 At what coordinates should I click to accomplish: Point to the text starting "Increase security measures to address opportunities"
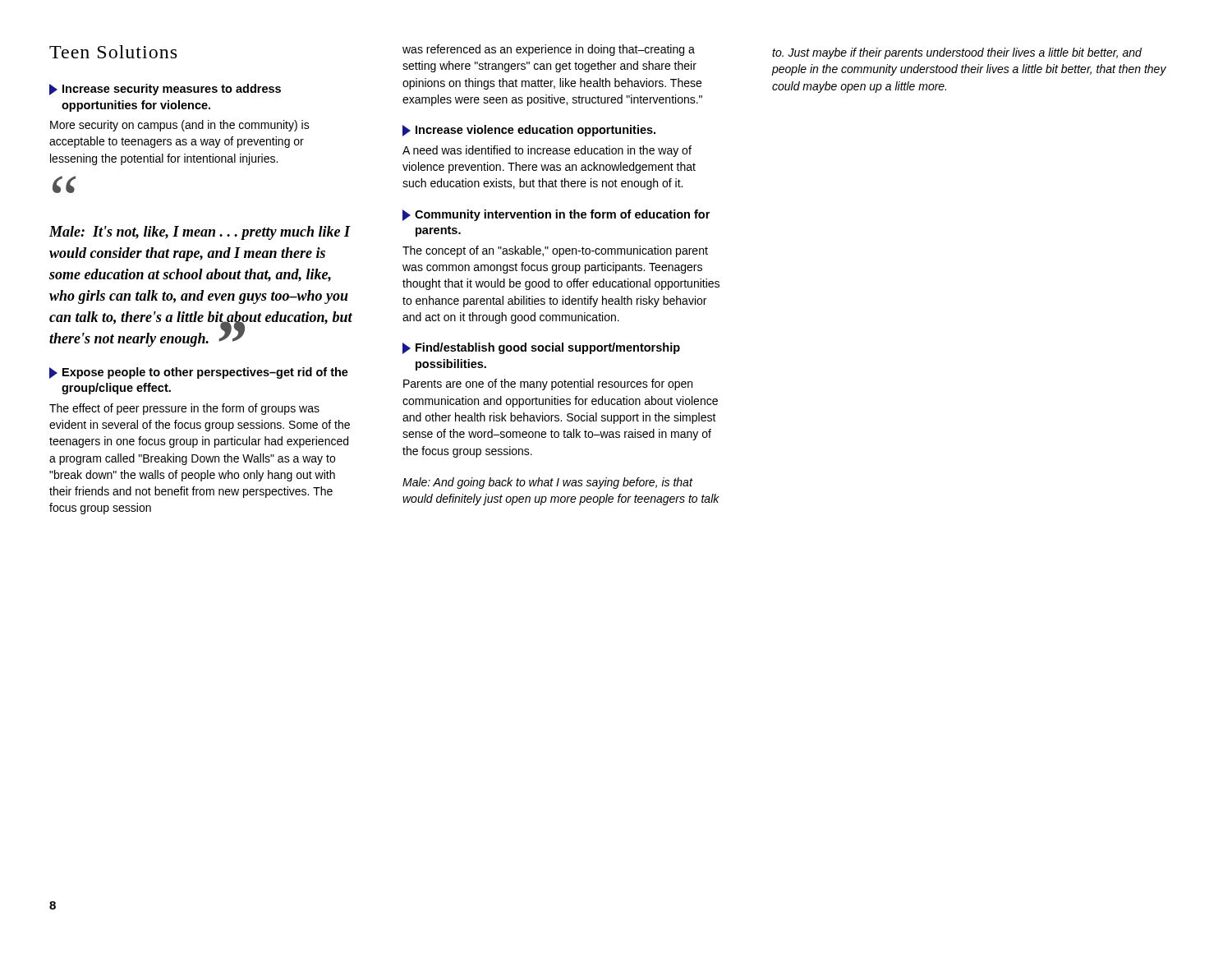pyautogui.click(x=201, y=124)
